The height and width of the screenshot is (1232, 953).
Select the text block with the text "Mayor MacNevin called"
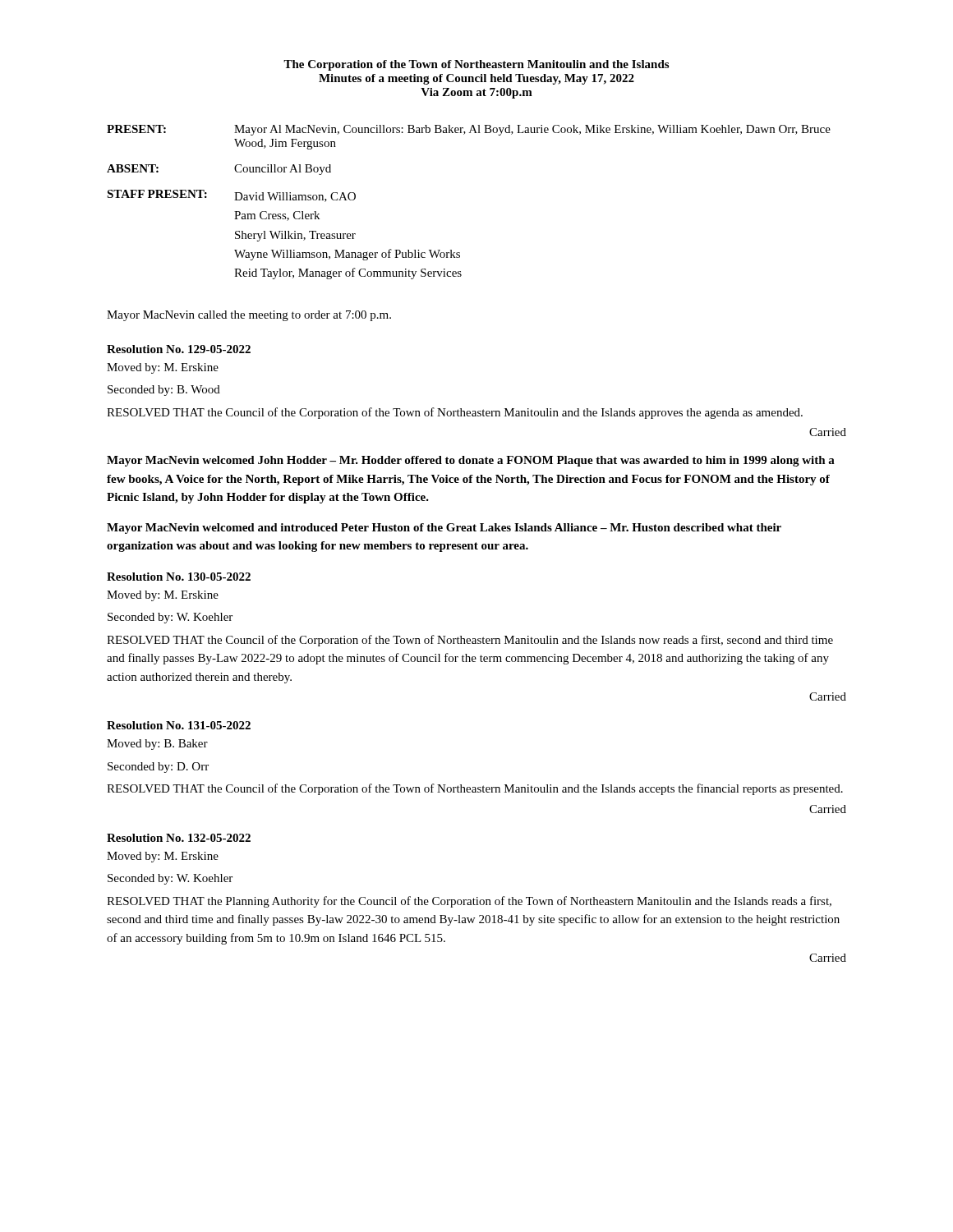[x=249, y=316]
